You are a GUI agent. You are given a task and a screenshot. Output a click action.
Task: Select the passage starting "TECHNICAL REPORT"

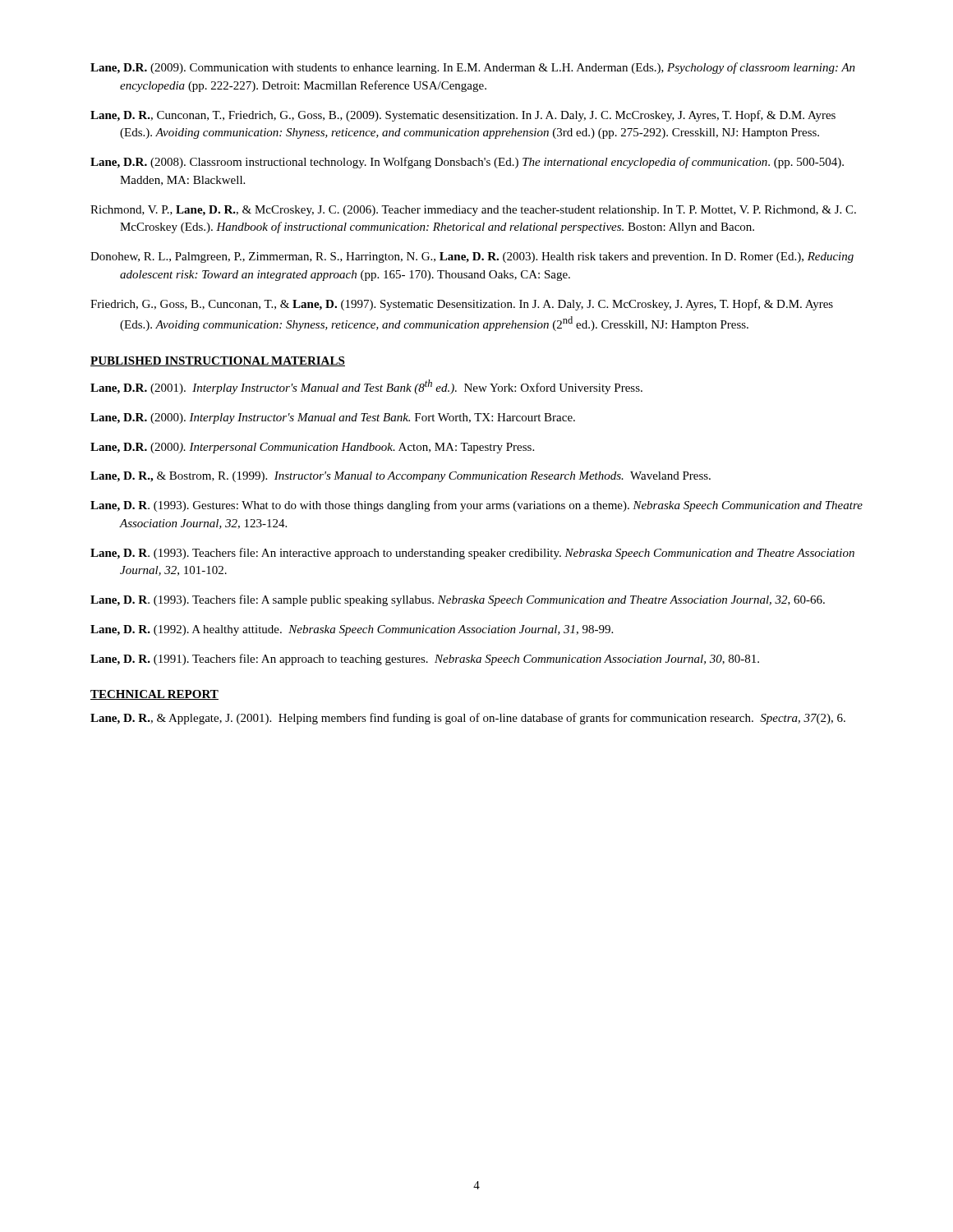tap(154, 694)
